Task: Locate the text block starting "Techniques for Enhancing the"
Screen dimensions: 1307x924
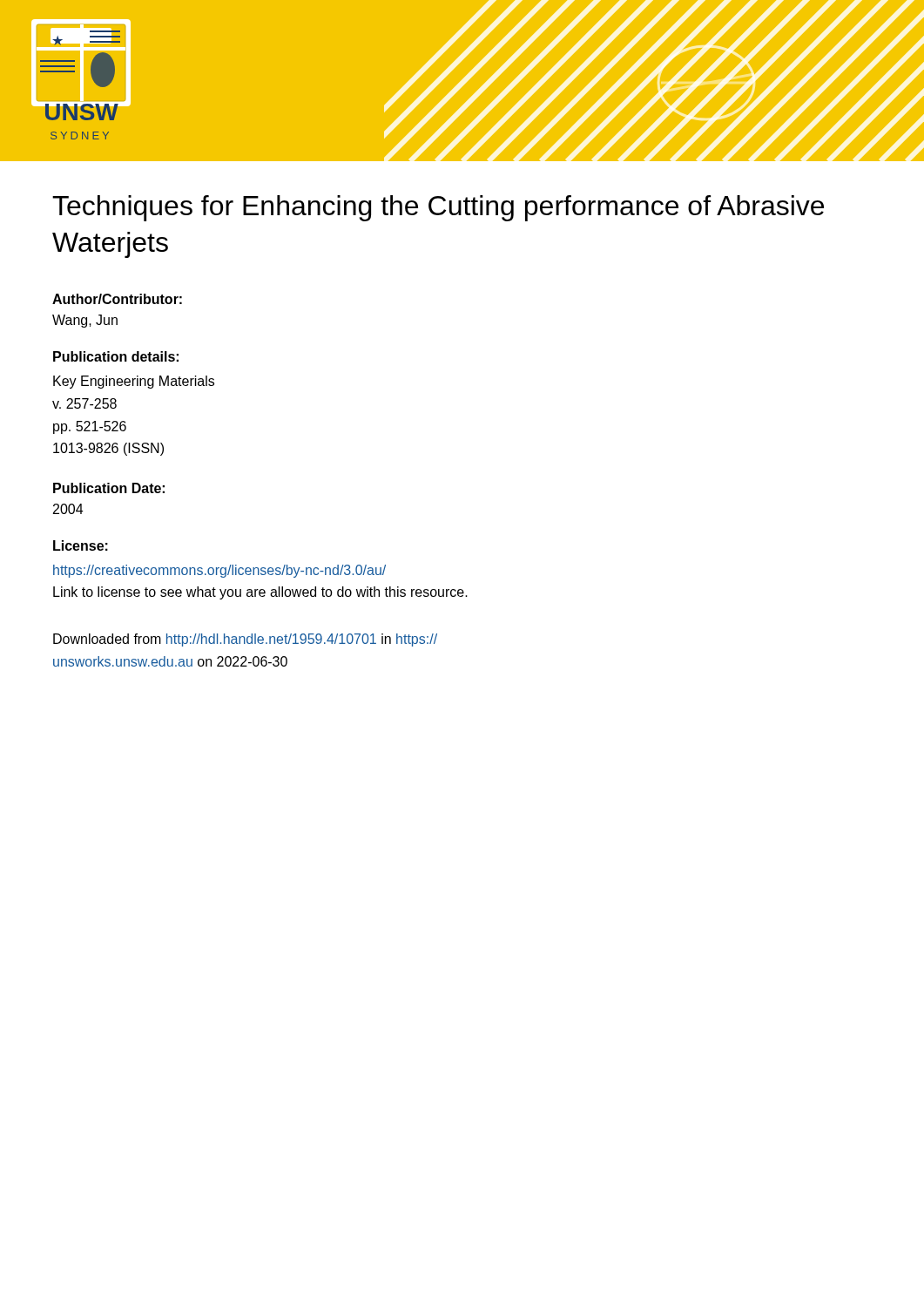Action: [x=439, y=224]
